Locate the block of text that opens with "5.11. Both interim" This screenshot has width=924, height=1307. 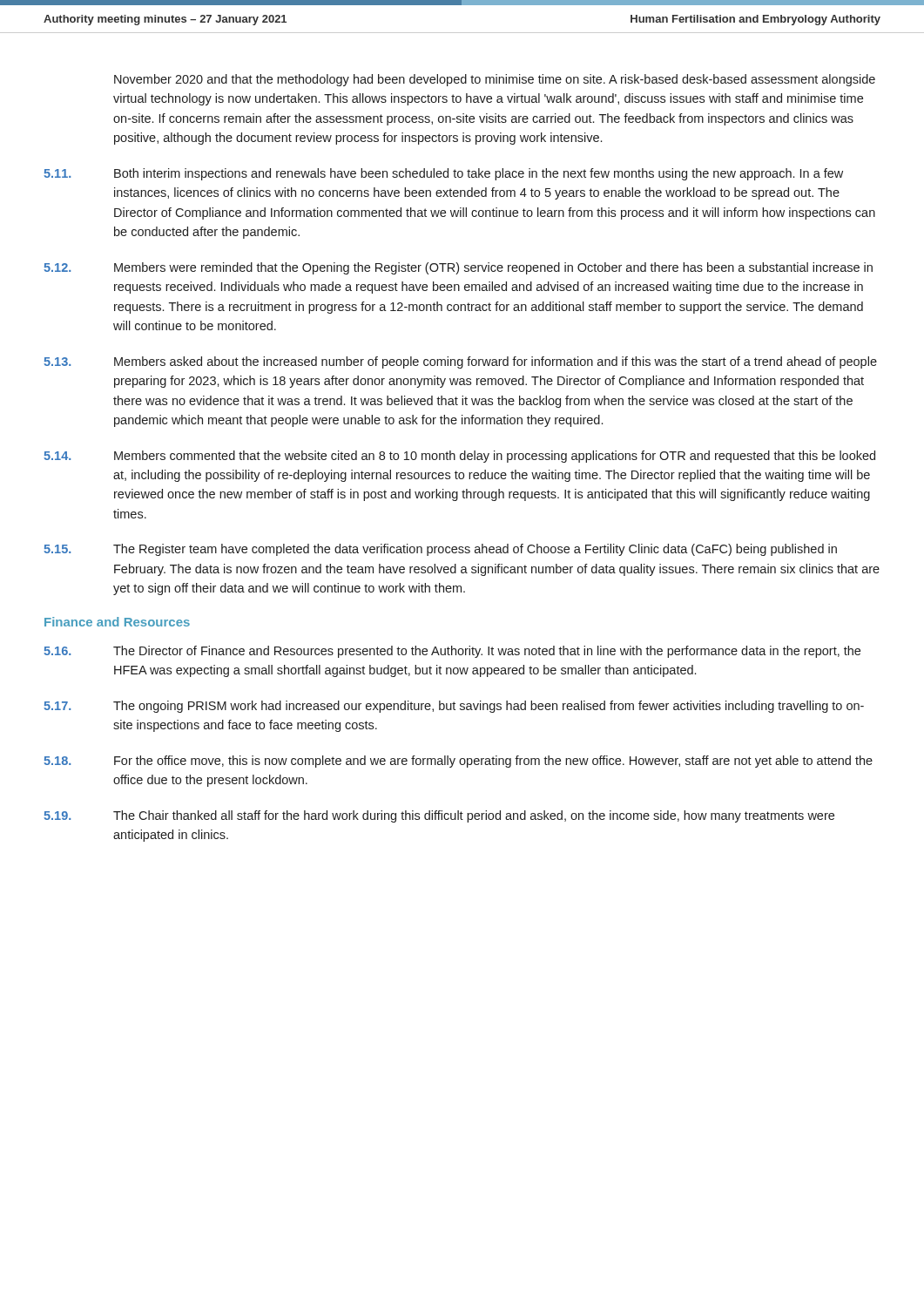click(x=462, y=203)
